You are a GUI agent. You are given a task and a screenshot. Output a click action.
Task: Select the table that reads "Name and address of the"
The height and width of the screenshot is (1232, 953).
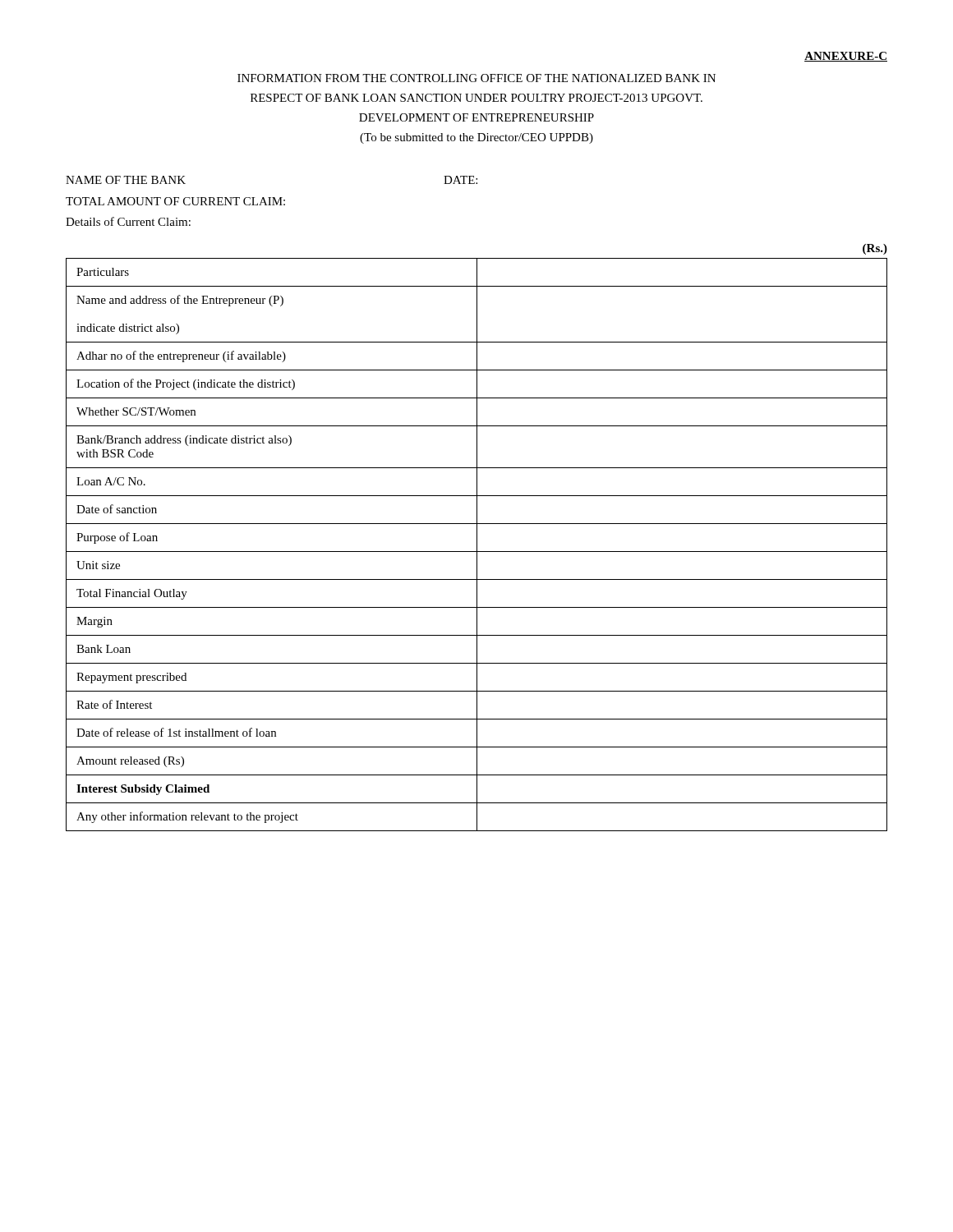point(476,544)
